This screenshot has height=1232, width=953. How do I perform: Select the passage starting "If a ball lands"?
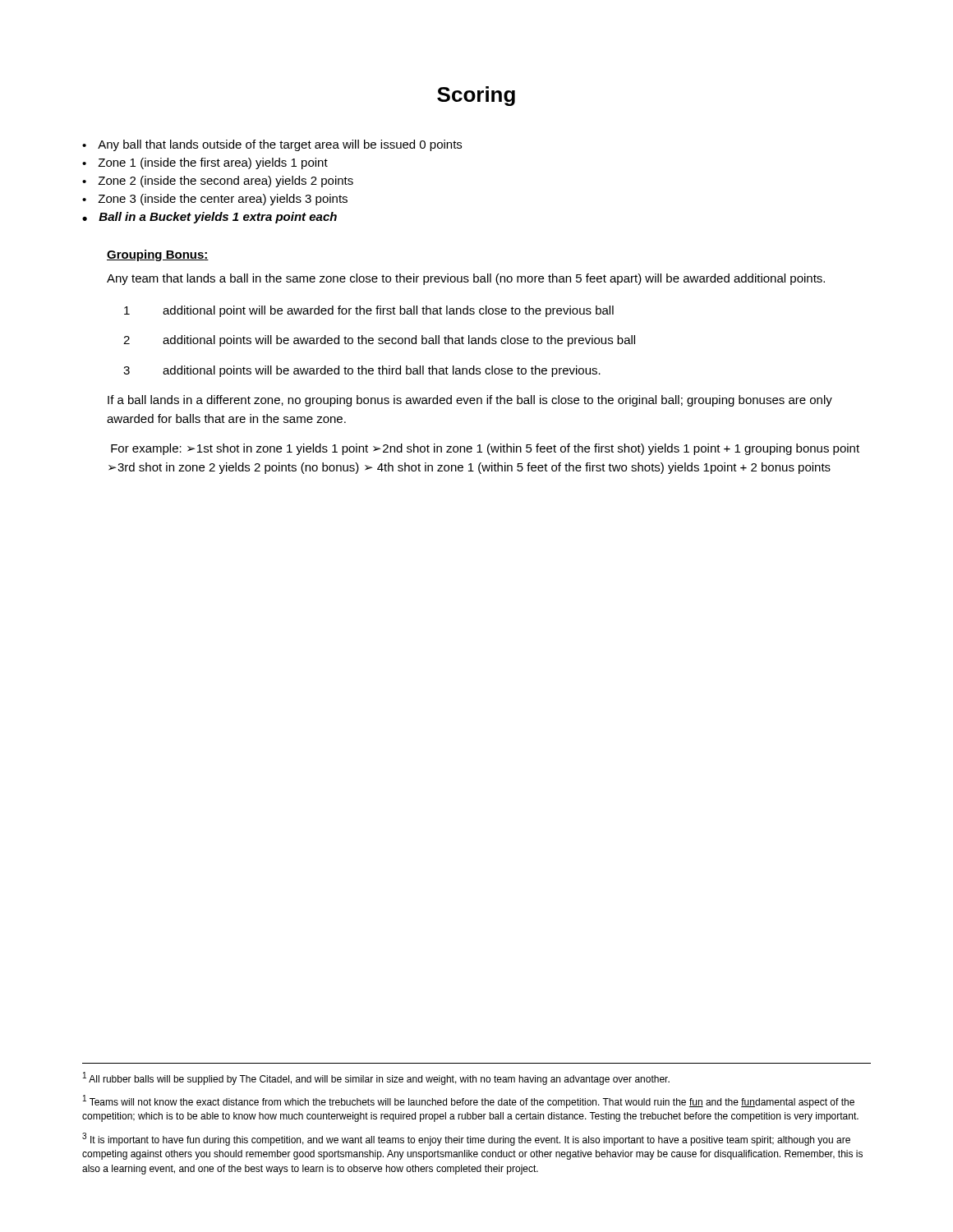coord(469,409)
